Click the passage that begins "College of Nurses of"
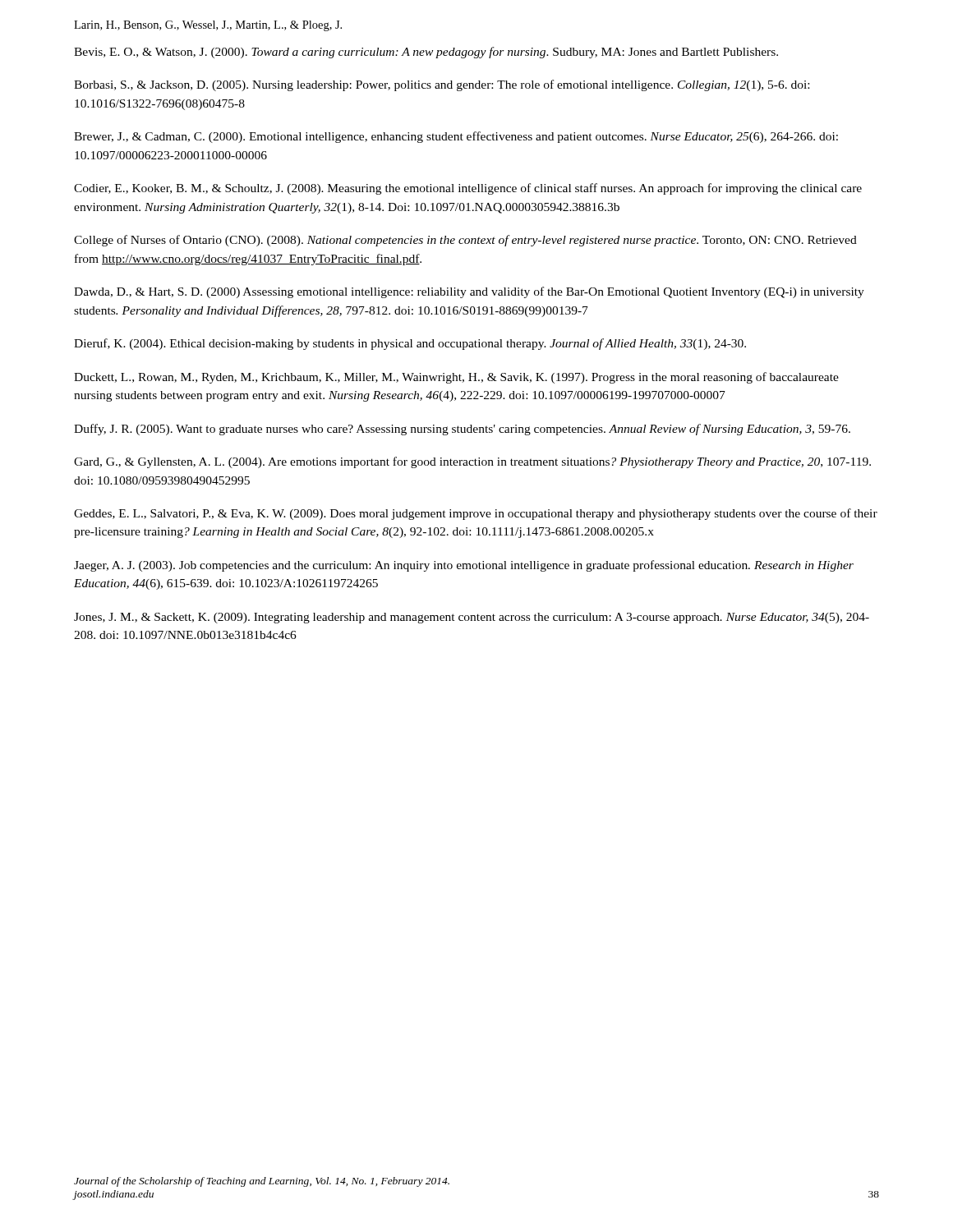Viewport: 953px width, 1232px height. coord(465,249)
